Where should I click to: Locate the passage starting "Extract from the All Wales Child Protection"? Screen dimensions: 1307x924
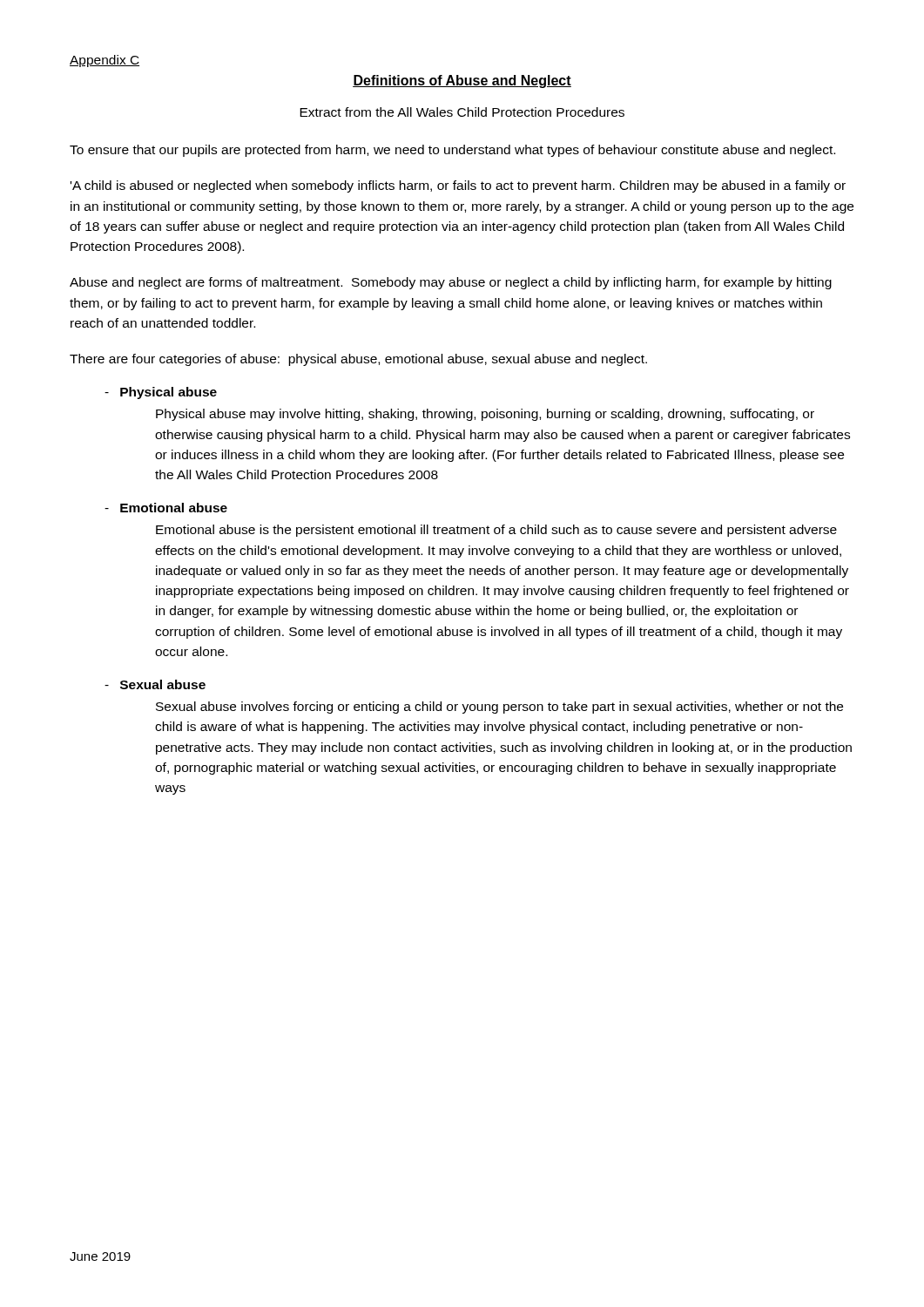(462, 112)
